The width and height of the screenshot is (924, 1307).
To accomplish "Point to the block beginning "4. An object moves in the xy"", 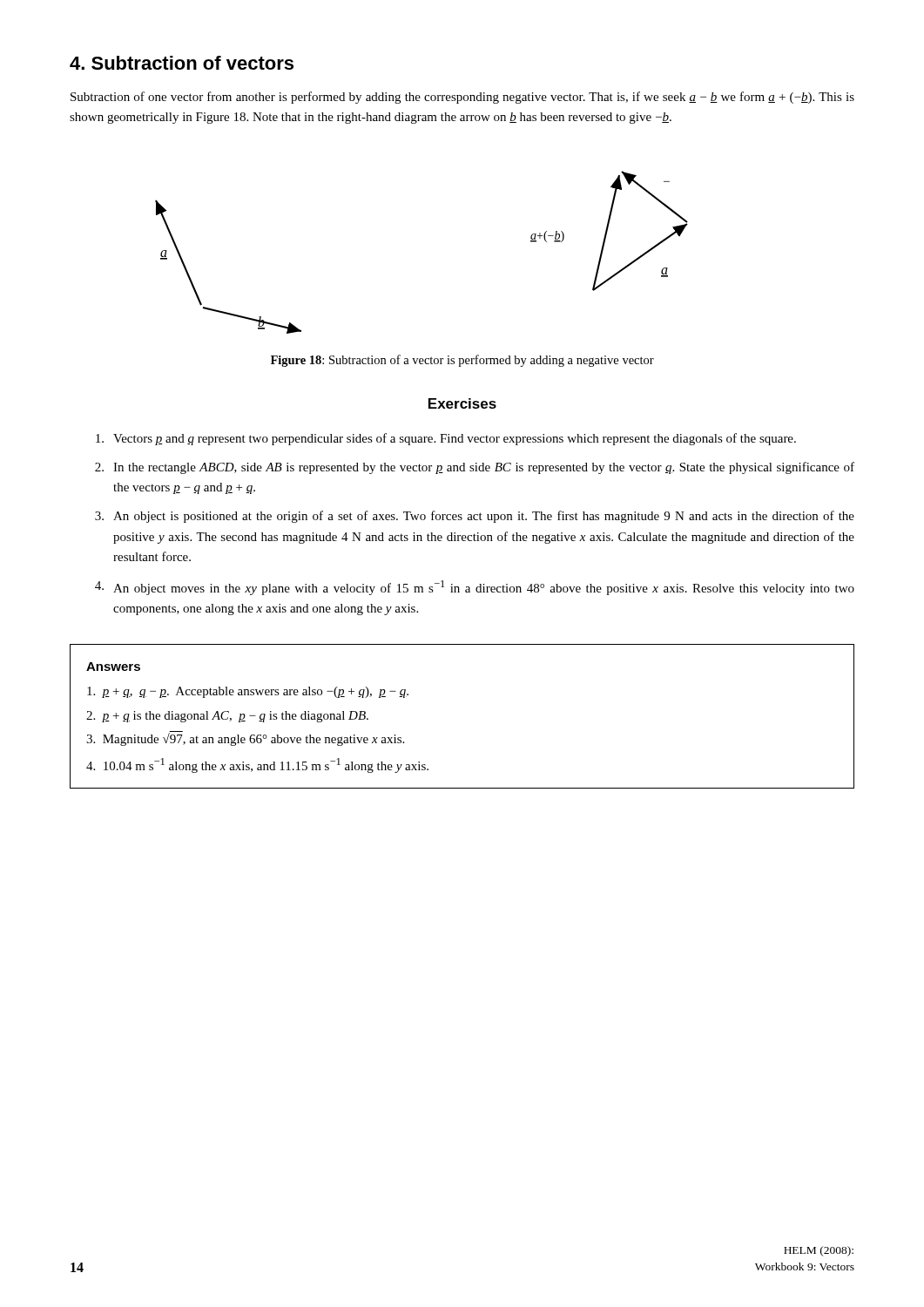I will (x=462, y=598).
